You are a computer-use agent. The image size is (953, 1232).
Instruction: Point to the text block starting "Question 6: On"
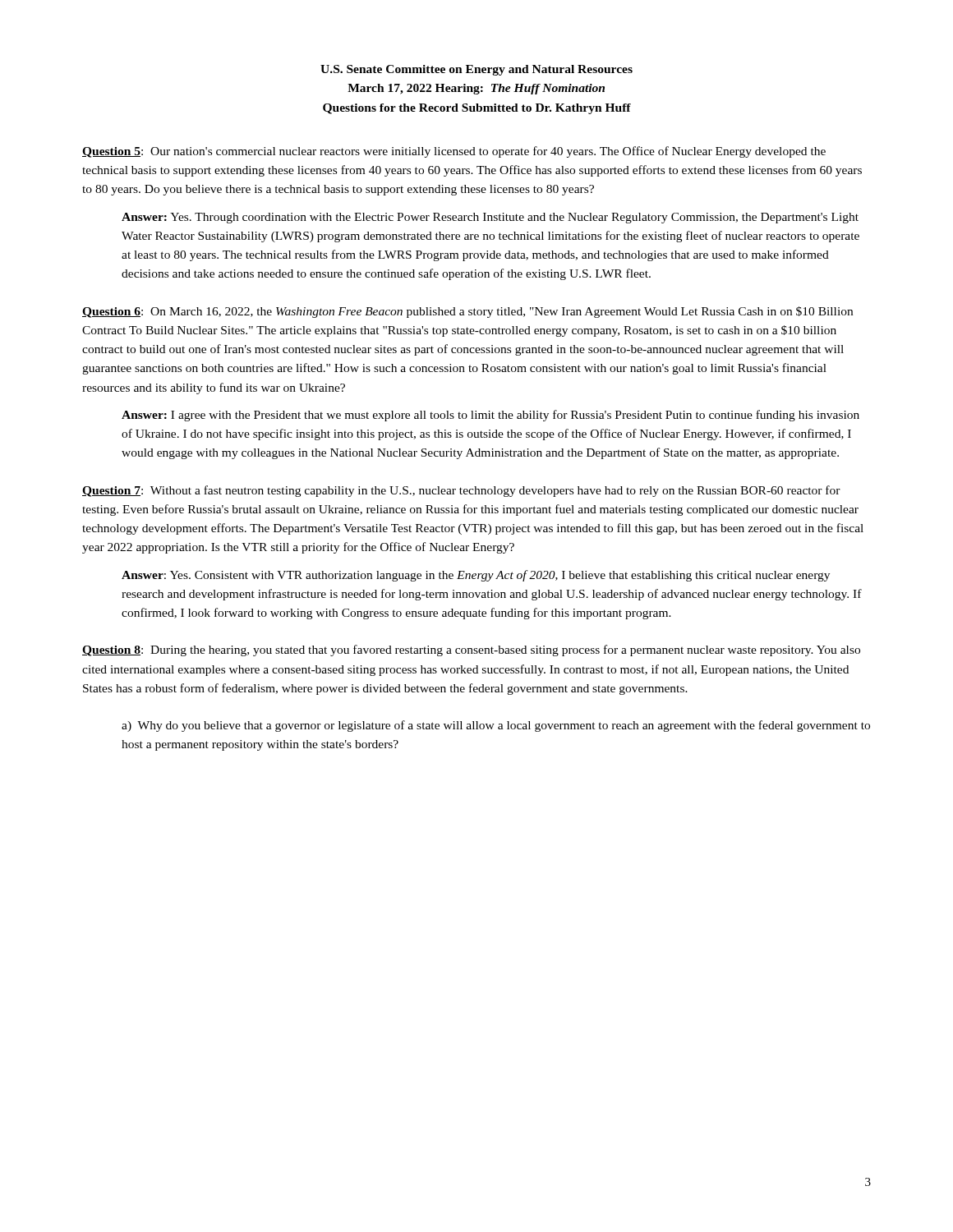point(476,381)
